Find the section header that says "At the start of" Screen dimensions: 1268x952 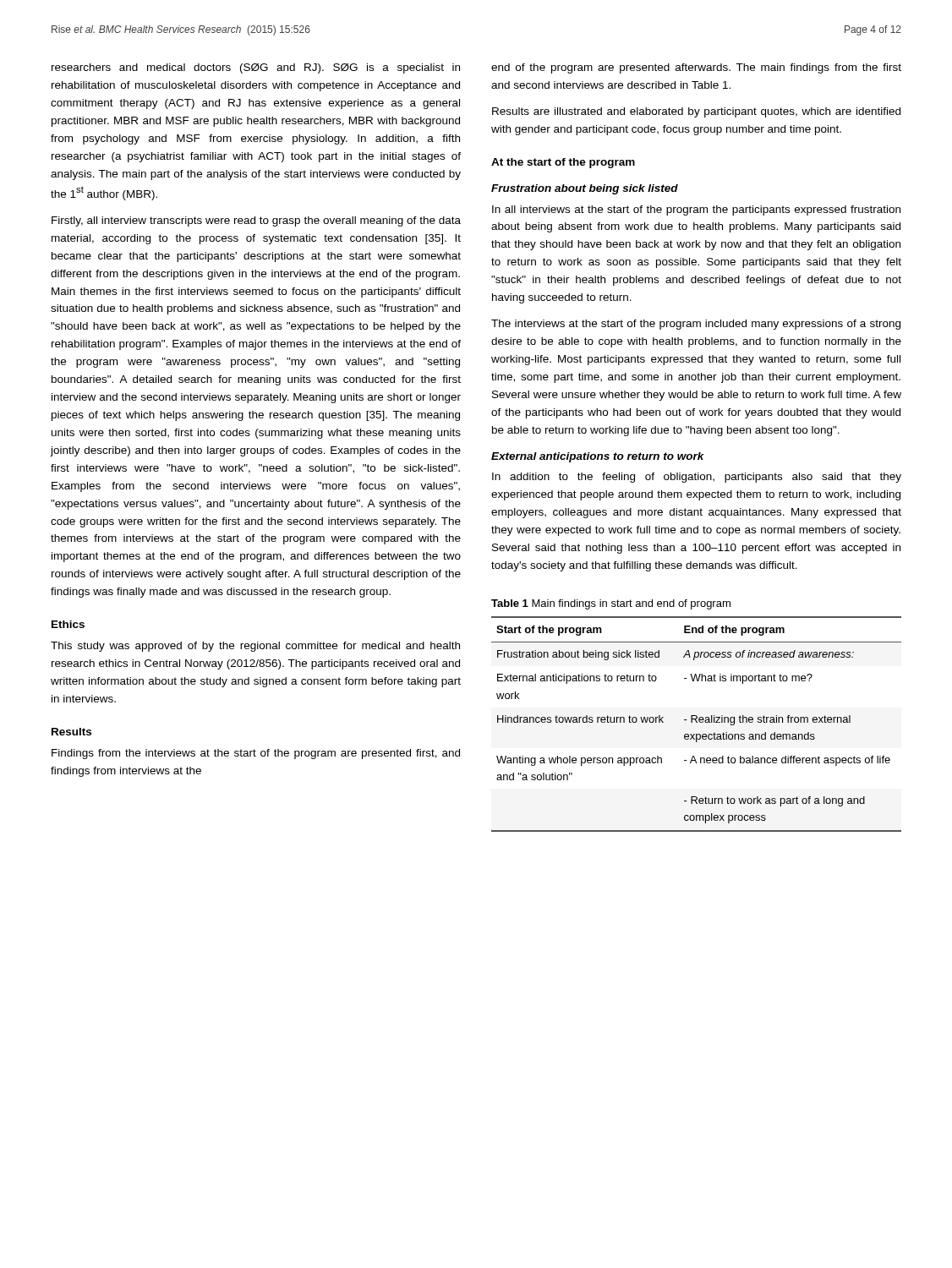pyautogui.click(x=563, y=163)
